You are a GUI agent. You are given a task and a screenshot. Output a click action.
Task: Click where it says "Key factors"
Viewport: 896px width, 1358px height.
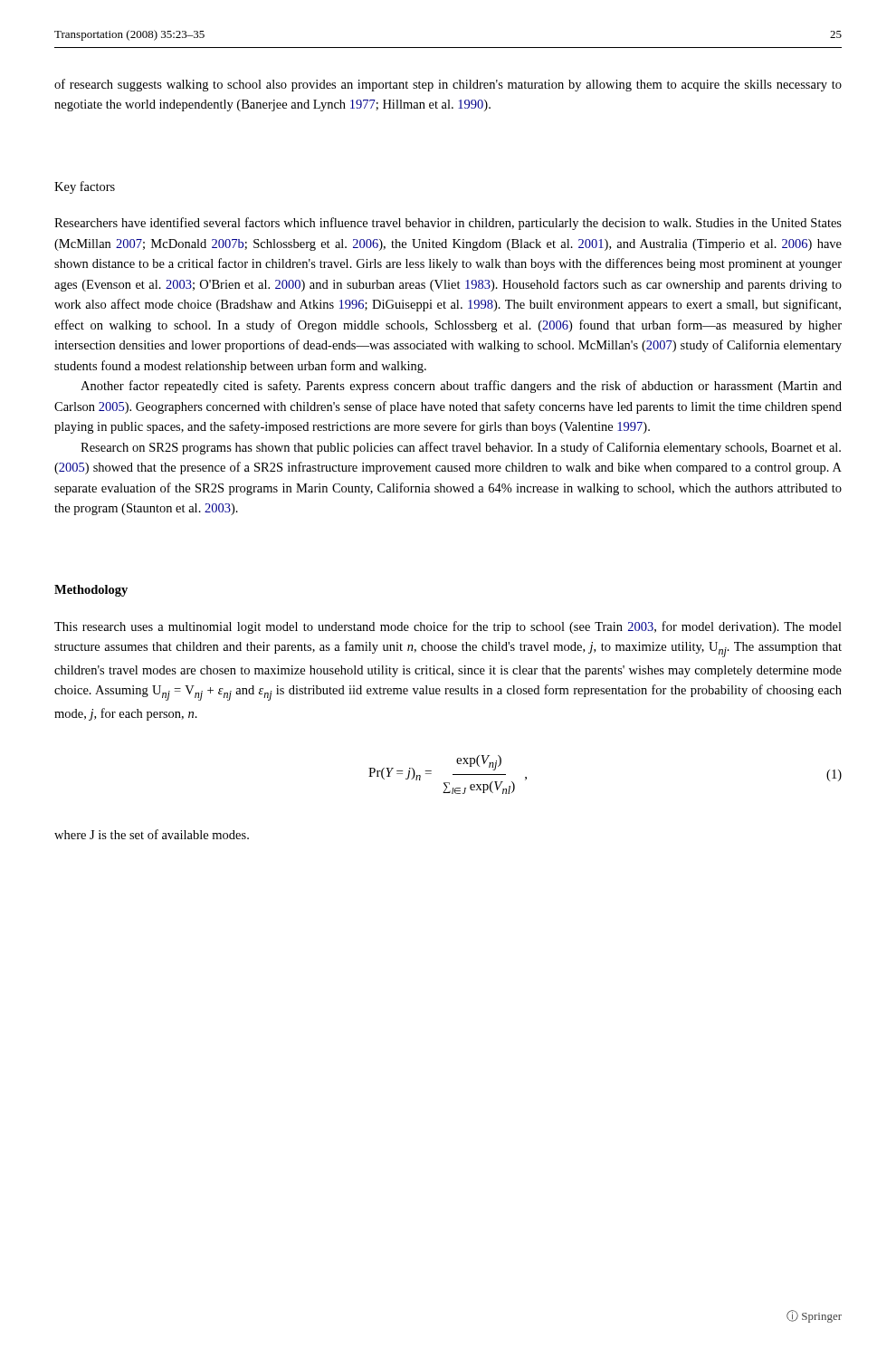[85, 186]
